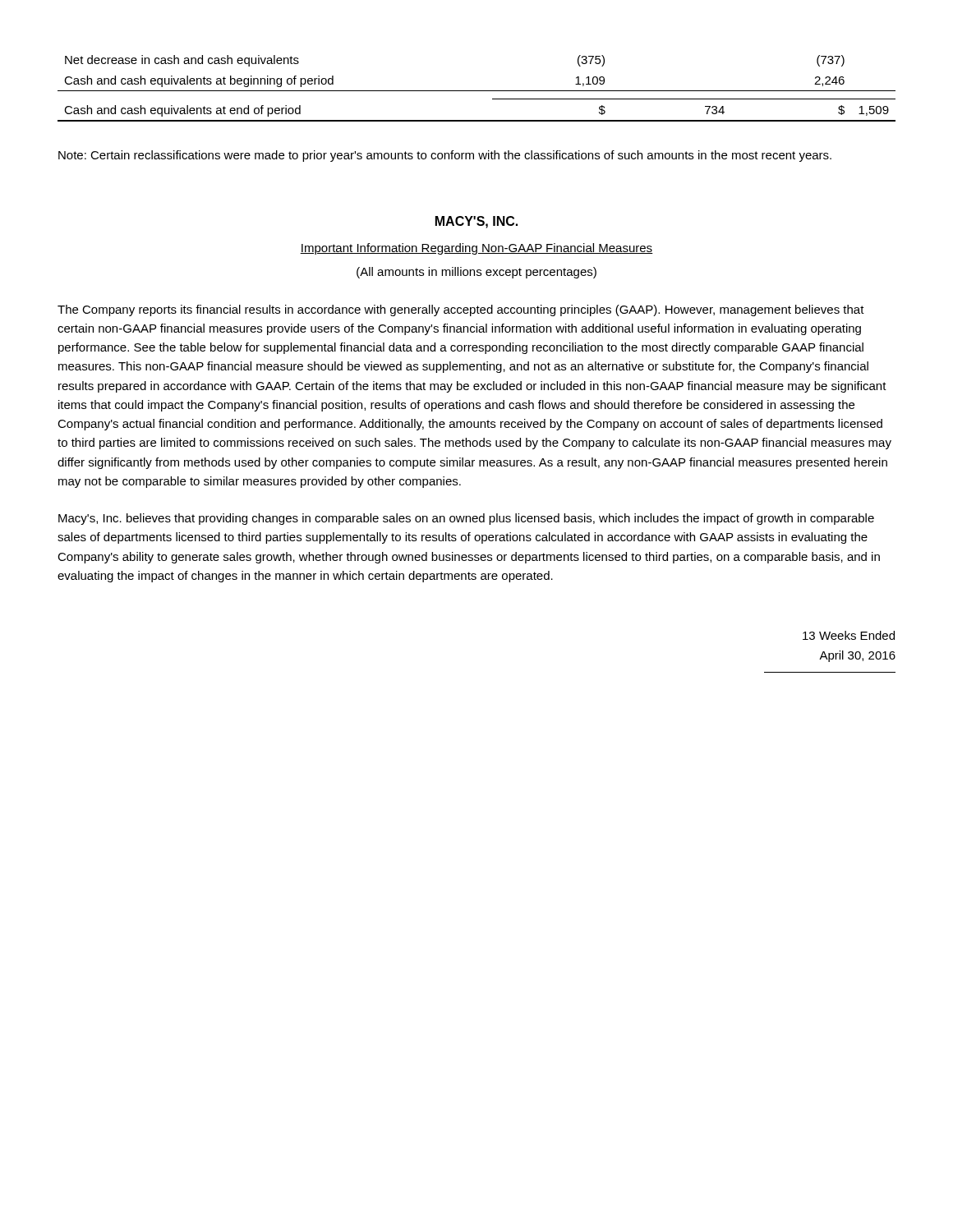Click on the passage starting "Macy's, Inc. believes that providing"
Image resolution: width=953 pixels, height=1232 pixels.
click(x=469, y=547)
